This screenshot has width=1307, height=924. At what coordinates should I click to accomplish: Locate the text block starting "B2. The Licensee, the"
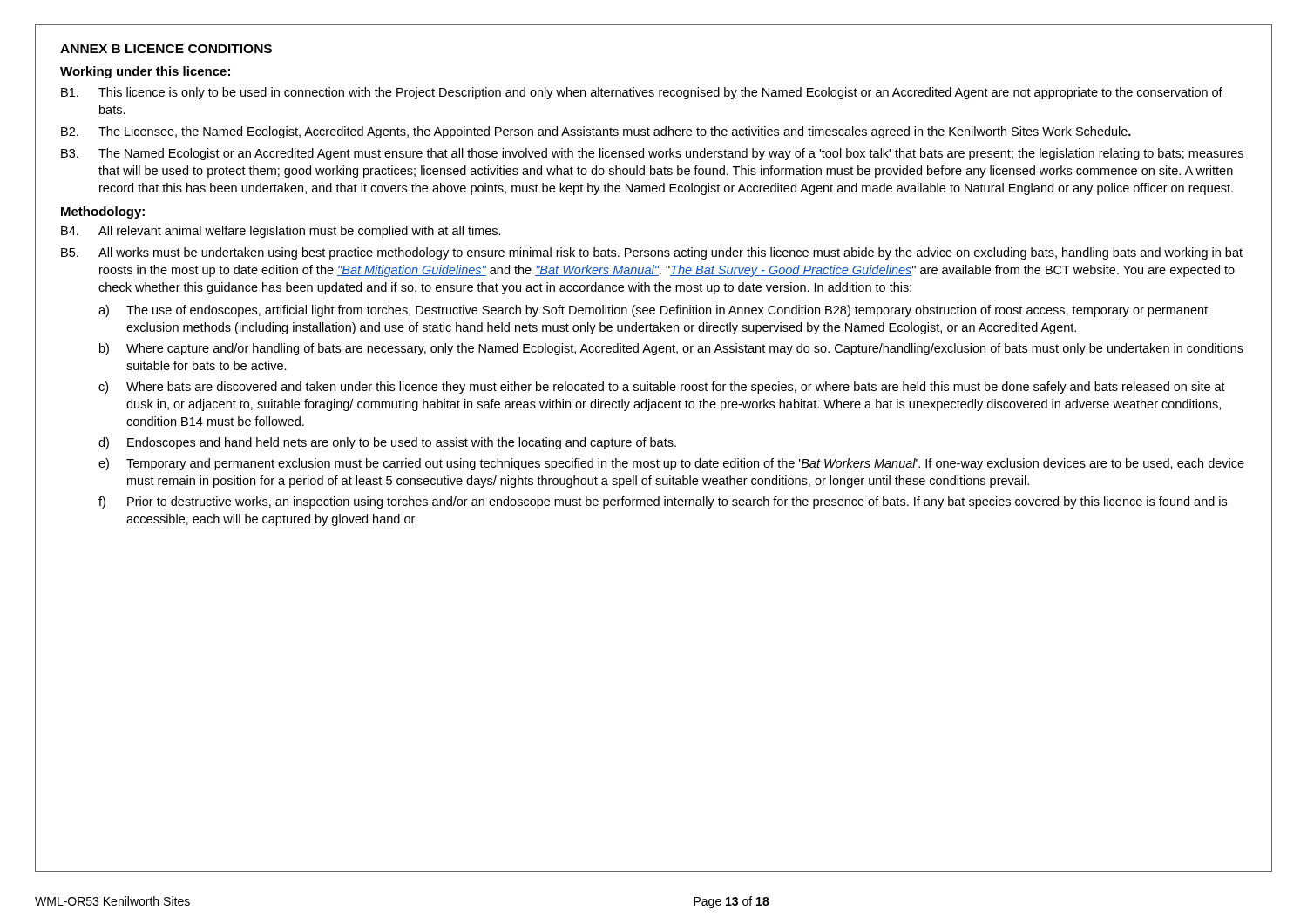[654, 131]
